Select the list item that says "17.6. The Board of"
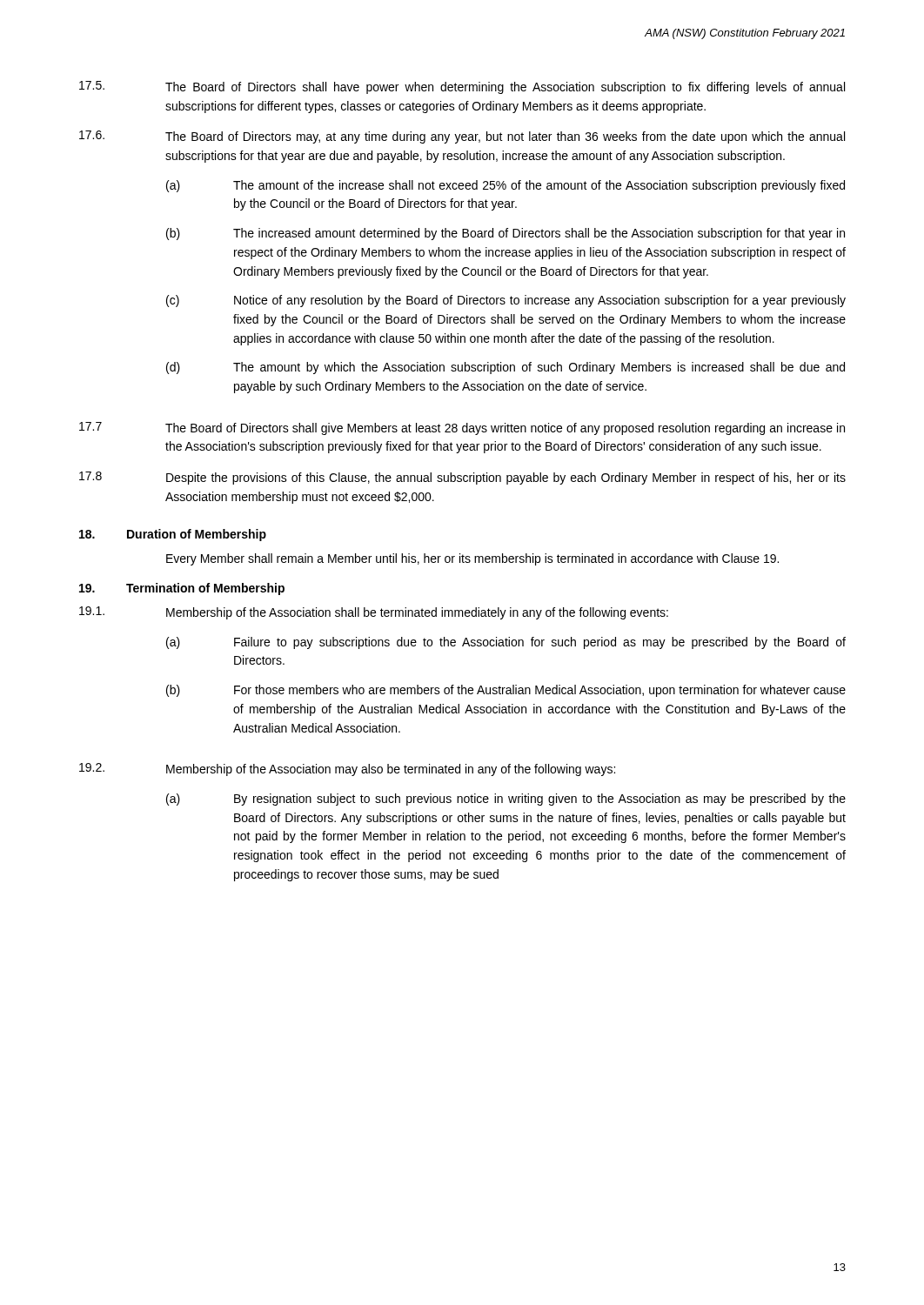The image size is (924, 1305). [x=462, y=268]
